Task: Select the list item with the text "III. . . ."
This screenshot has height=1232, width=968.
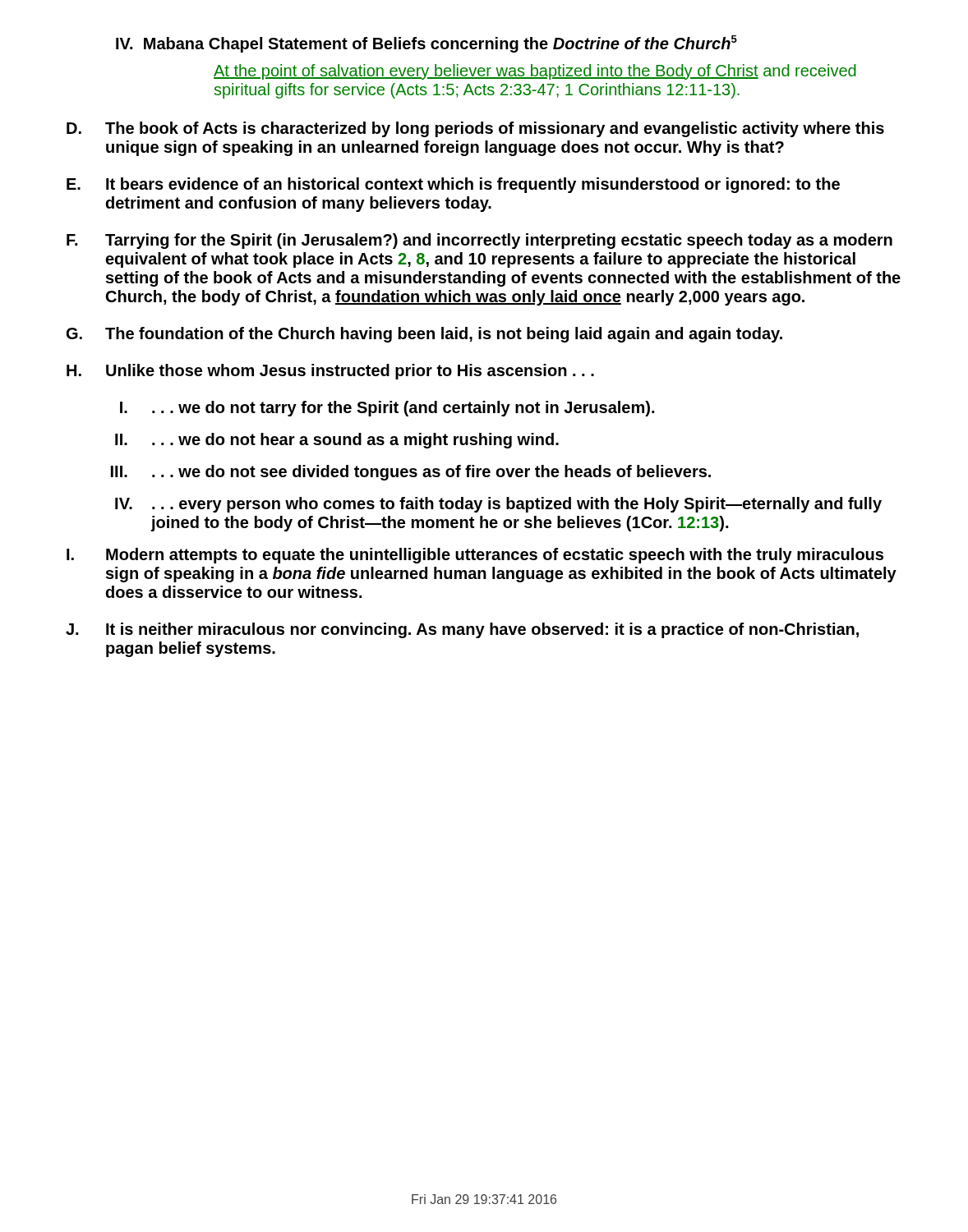Action: tap(504, 472)
